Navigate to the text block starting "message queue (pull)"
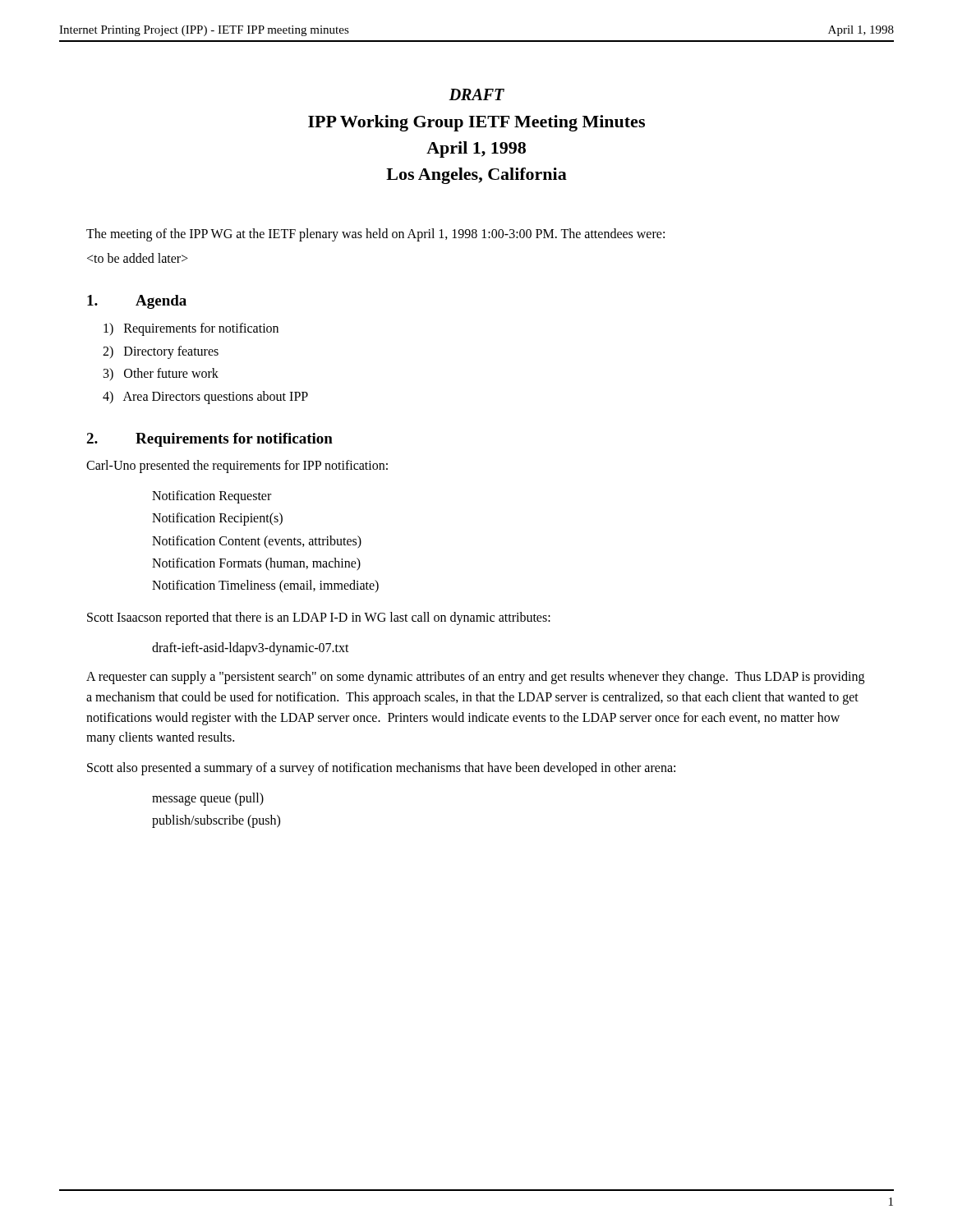Image resolution: width=953 pixels, height=1232 pixels. point(208,798)
